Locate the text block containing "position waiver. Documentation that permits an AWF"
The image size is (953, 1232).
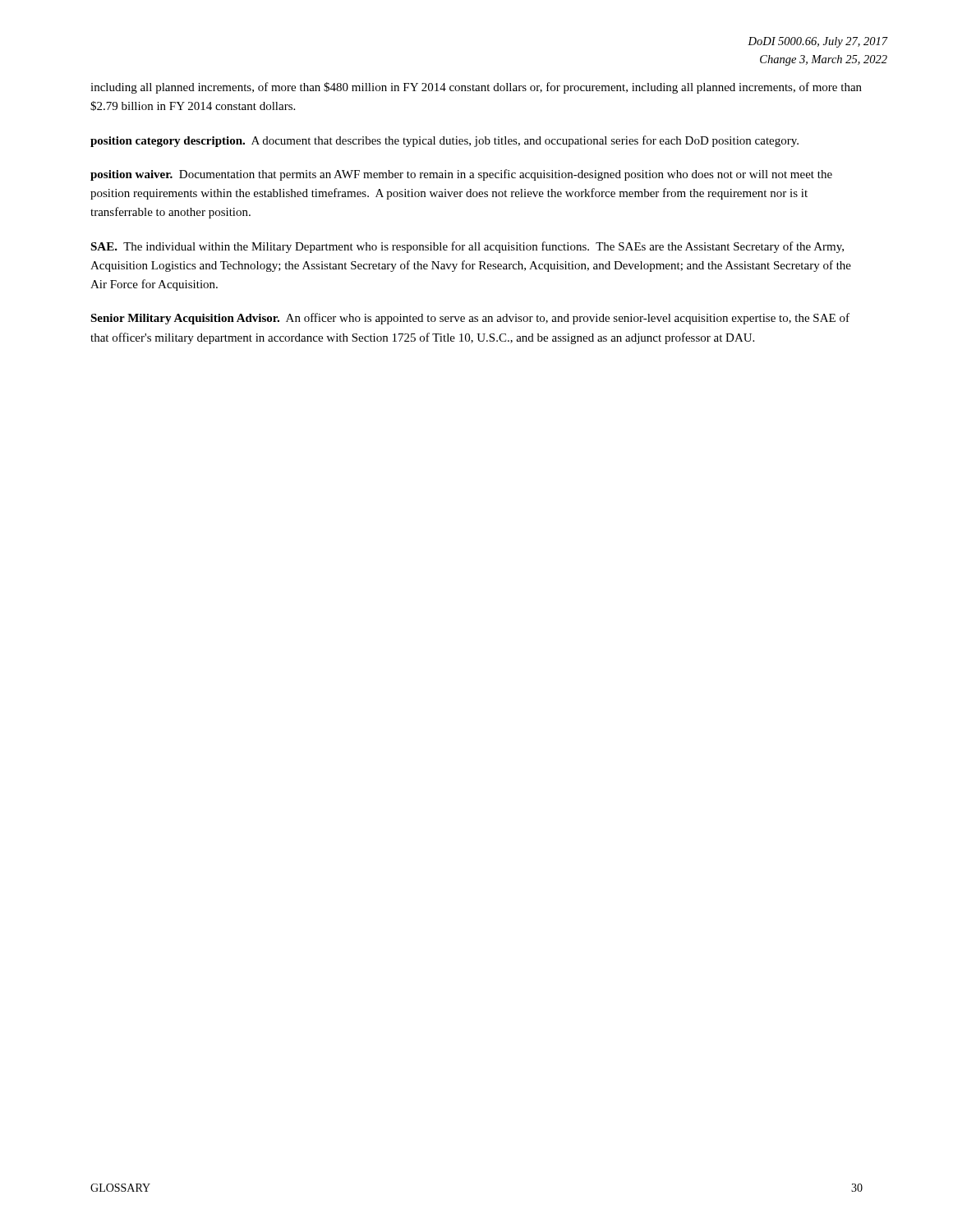tap(461, 193)
